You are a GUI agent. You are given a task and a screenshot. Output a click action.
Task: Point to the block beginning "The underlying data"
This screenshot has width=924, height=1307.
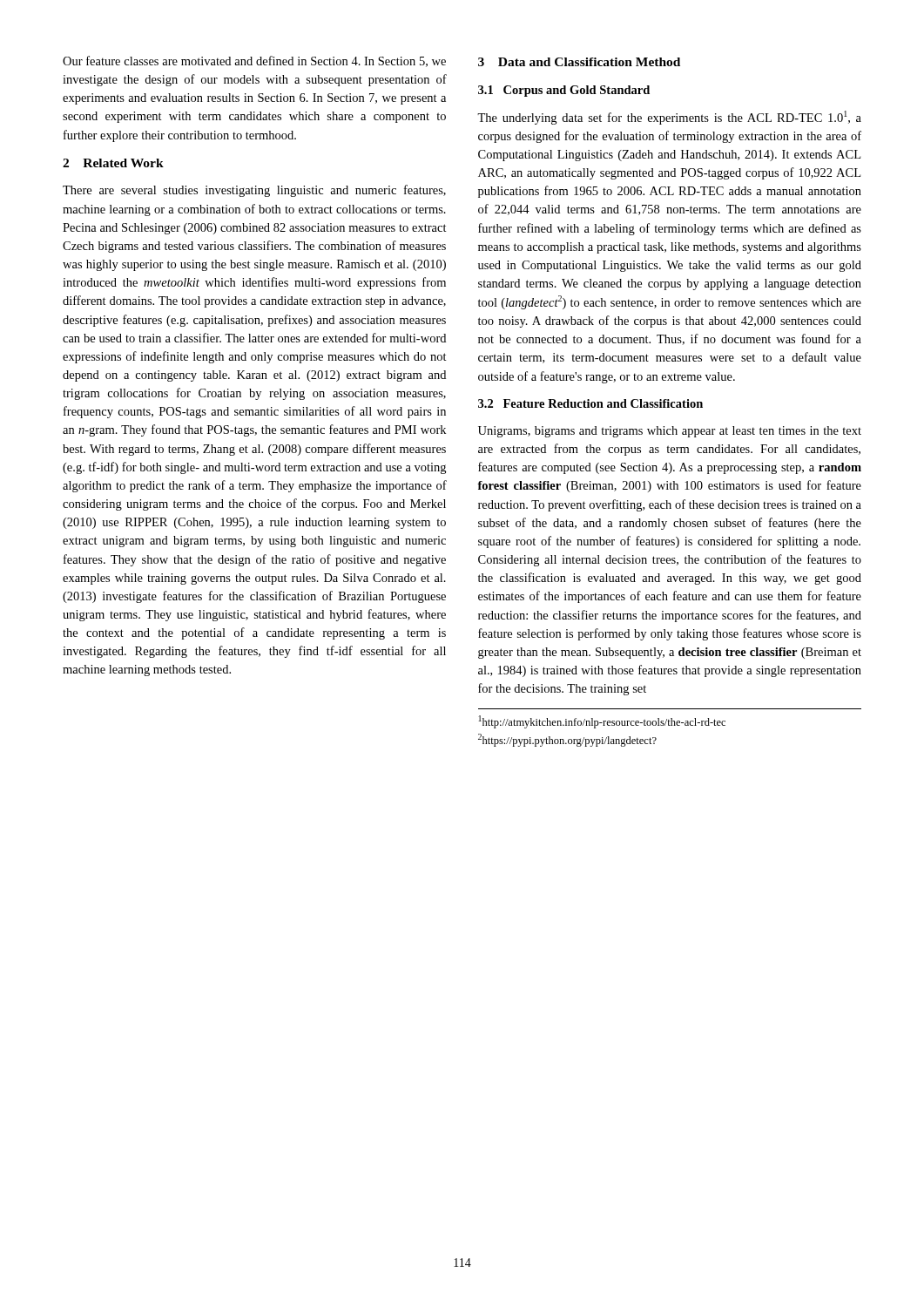[669, 247]
